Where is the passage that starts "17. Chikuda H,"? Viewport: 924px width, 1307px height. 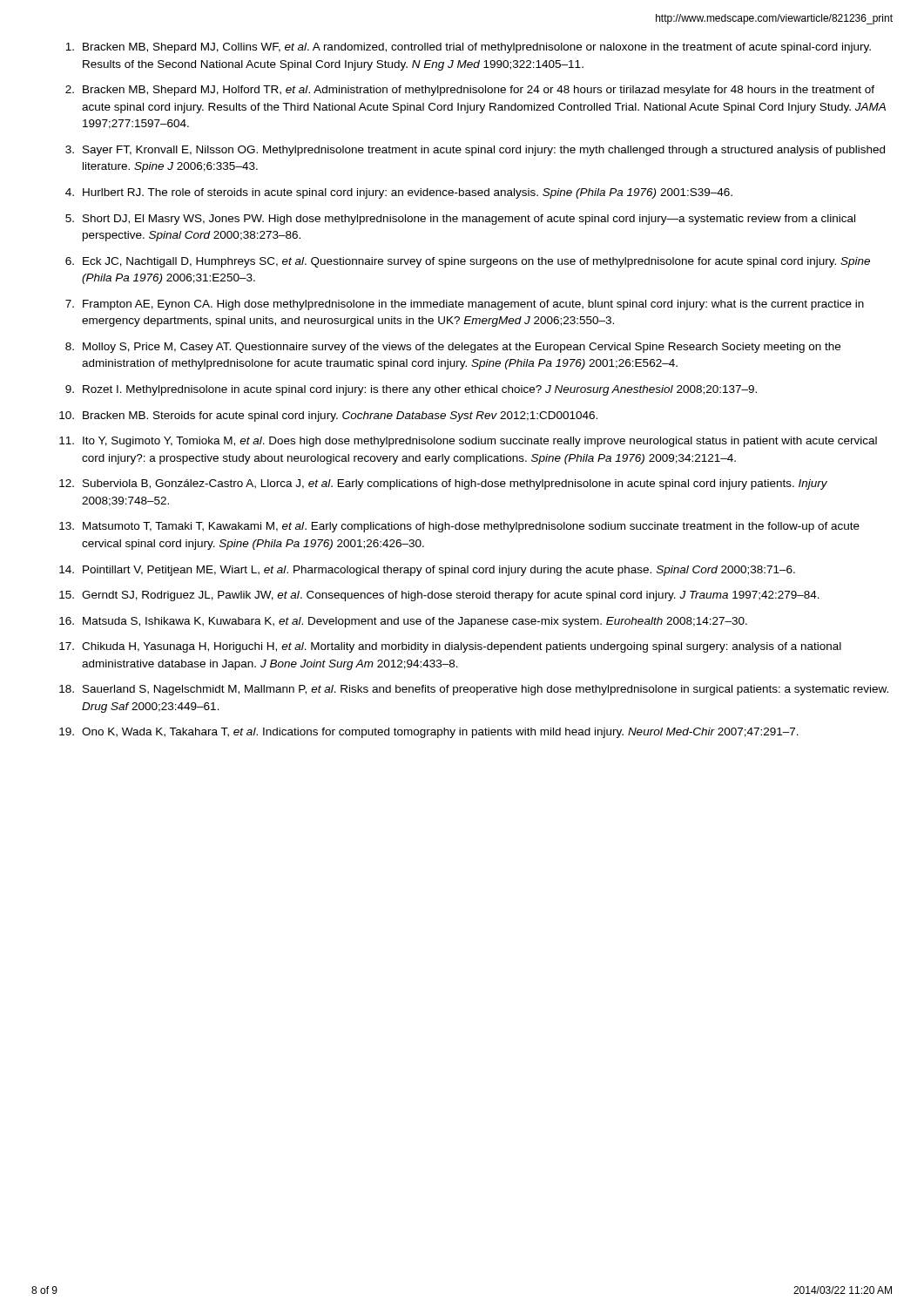pos(470,655)
